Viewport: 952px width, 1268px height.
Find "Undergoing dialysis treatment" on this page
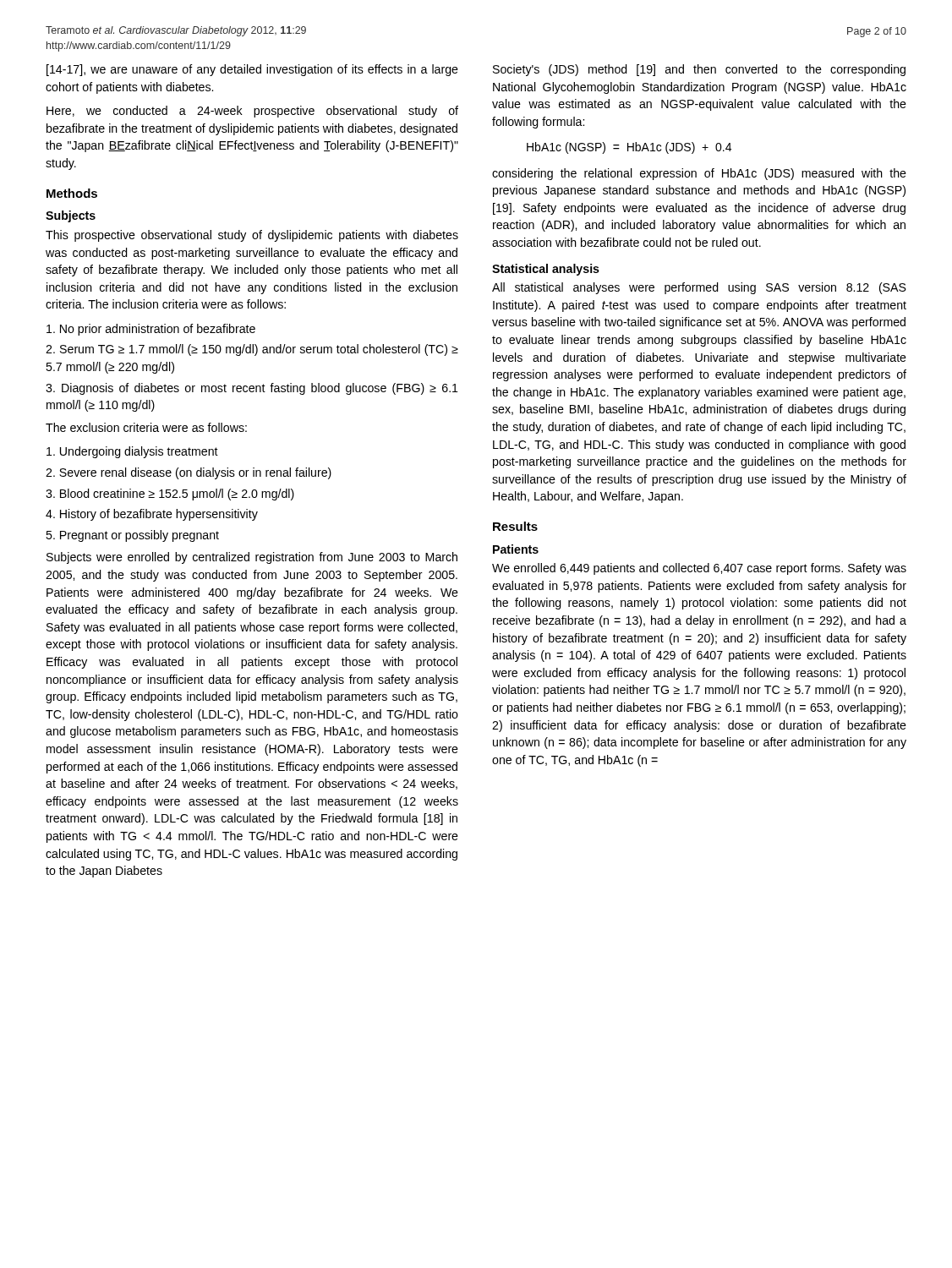tap(132, 452)
